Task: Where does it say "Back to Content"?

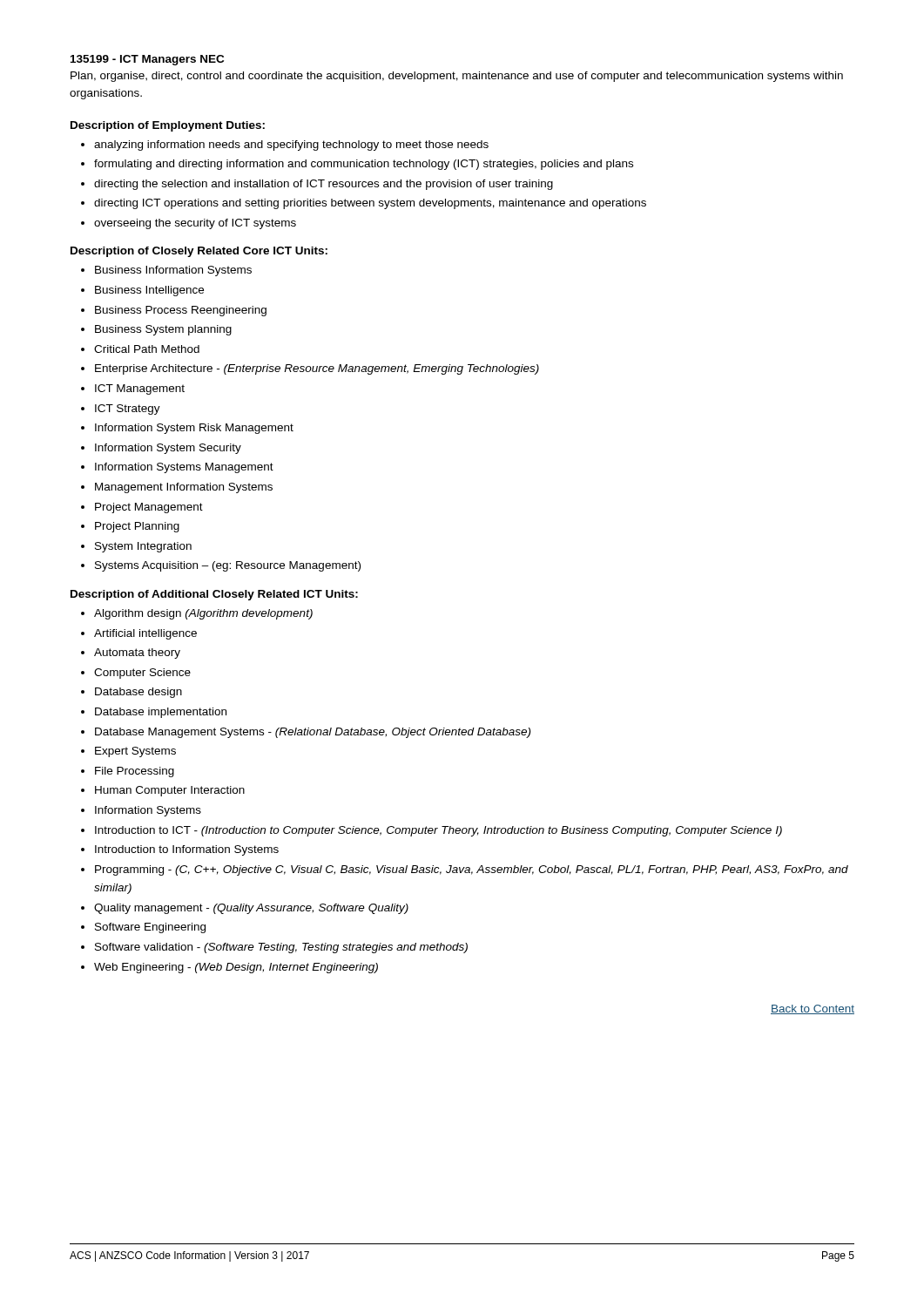Action: 813,1009
